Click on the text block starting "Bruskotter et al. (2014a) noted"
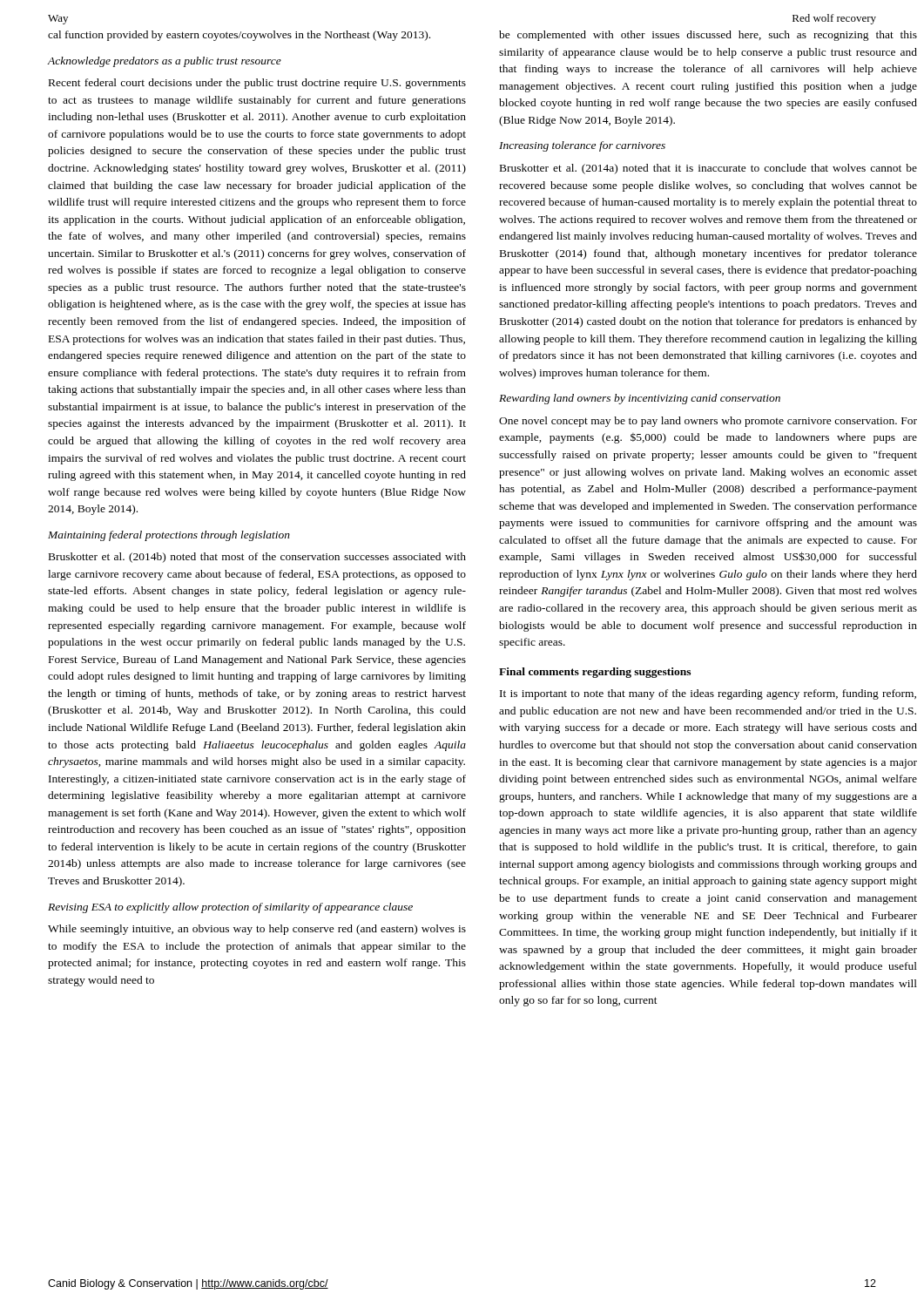The width and height of the screenshot is (924, 1307). pos(708,270)
